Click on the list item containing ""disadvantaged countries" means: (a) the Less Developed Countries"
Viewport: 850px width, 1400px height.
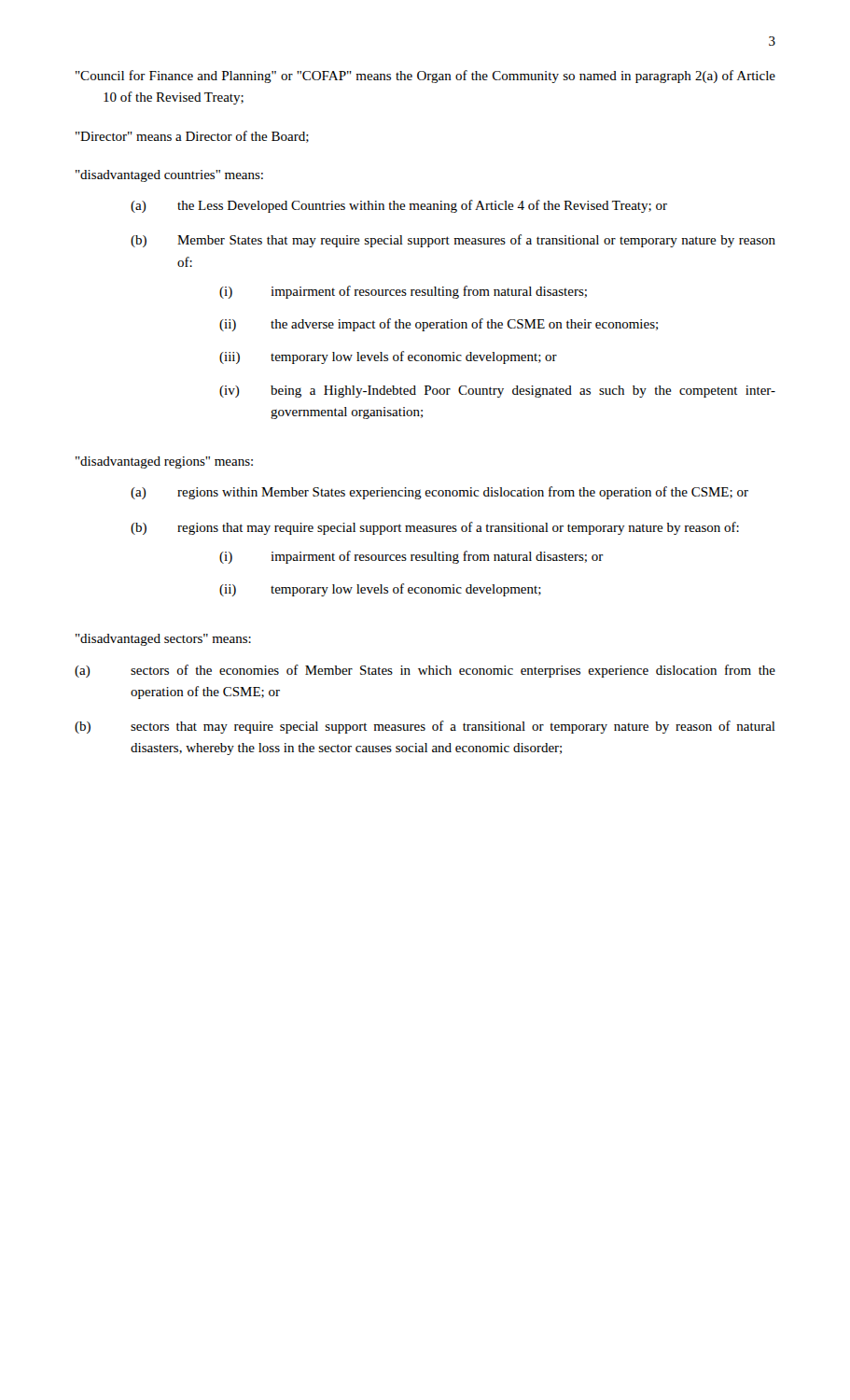(x=425, y=299)
